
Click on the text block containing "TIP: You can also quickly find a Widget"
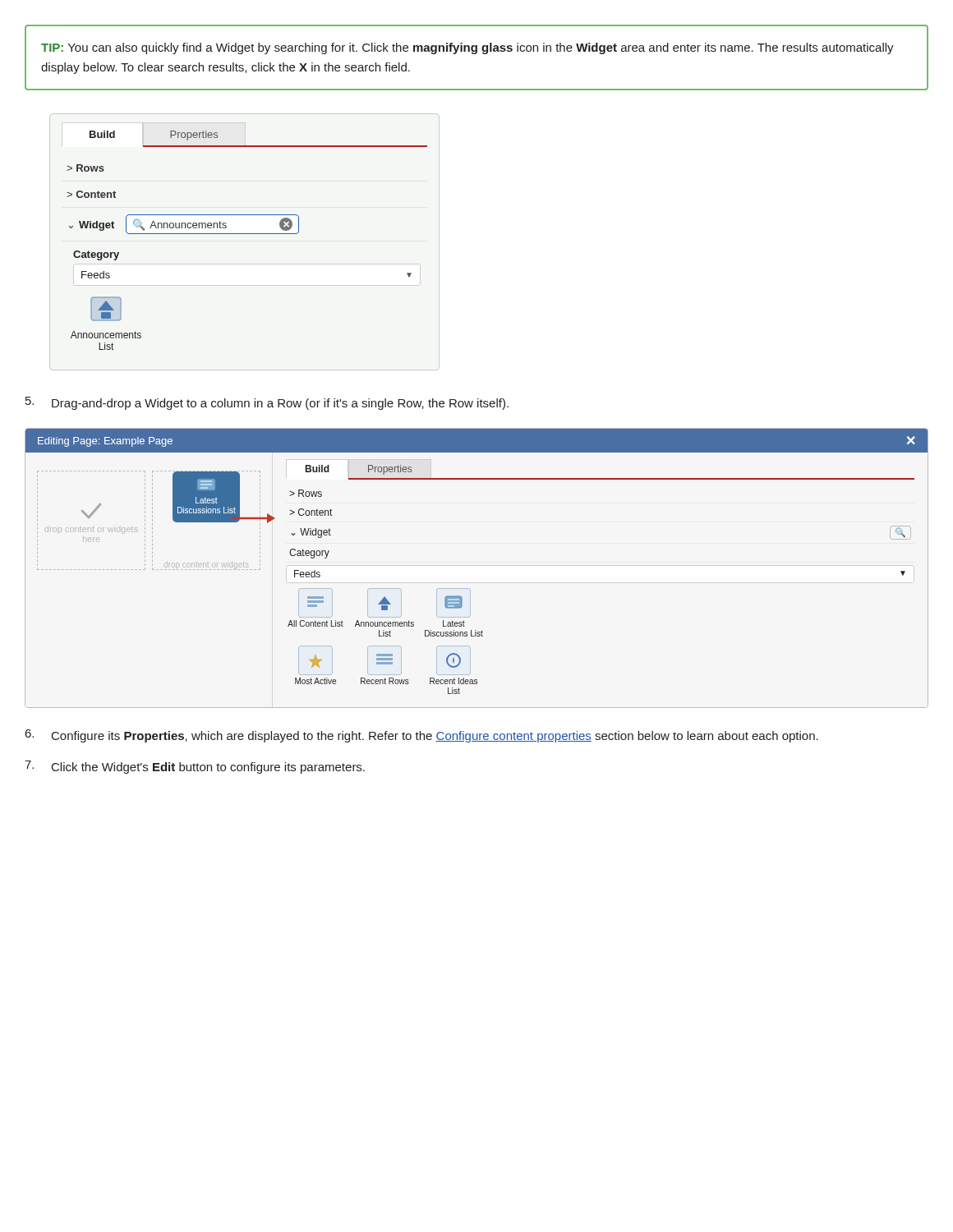pyautogui.click(x=467, y=57)
